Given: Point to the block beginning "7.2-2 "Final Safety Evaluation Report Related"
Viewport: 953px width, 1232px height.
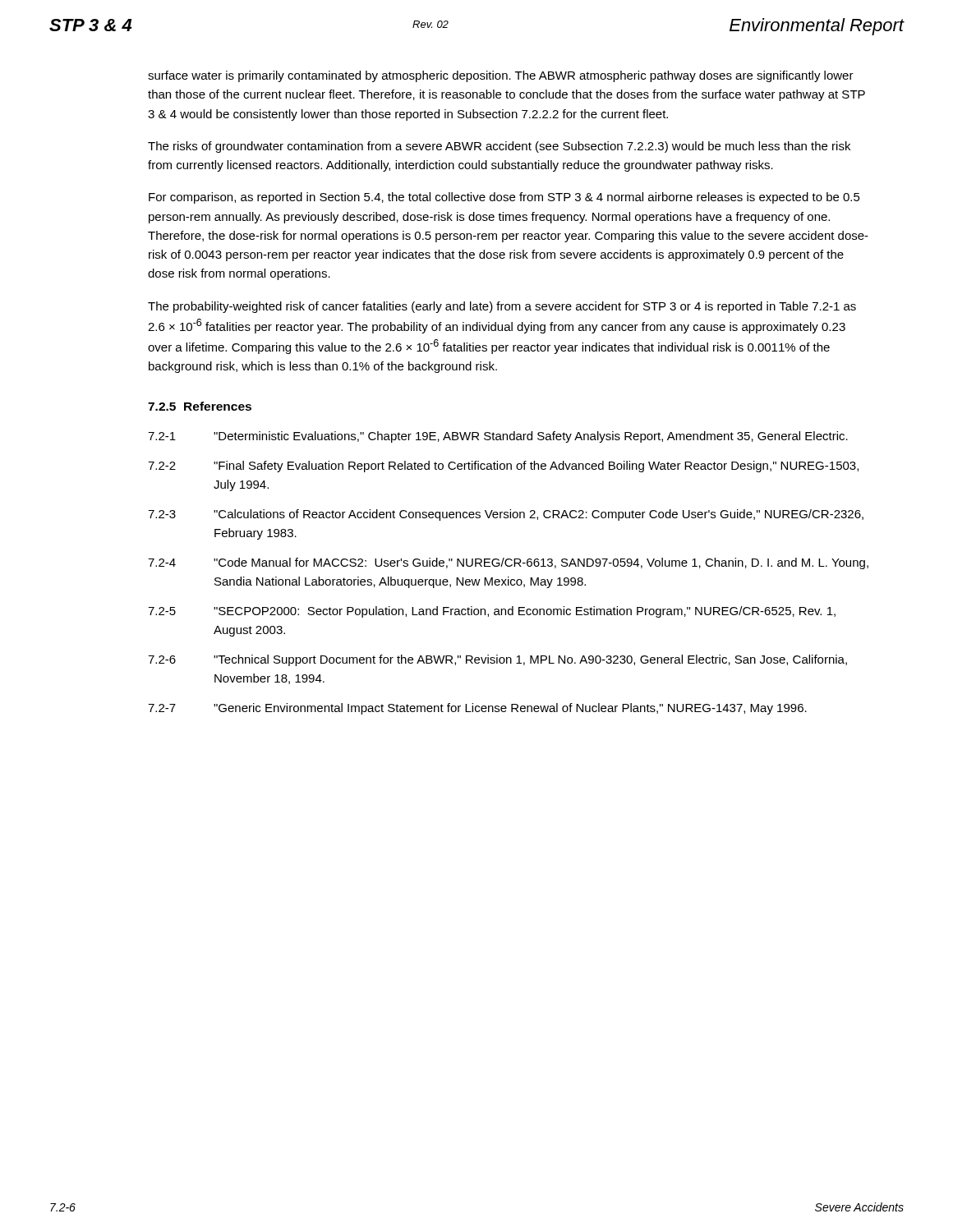Looking at the screenshot, I should pos(503,467).
